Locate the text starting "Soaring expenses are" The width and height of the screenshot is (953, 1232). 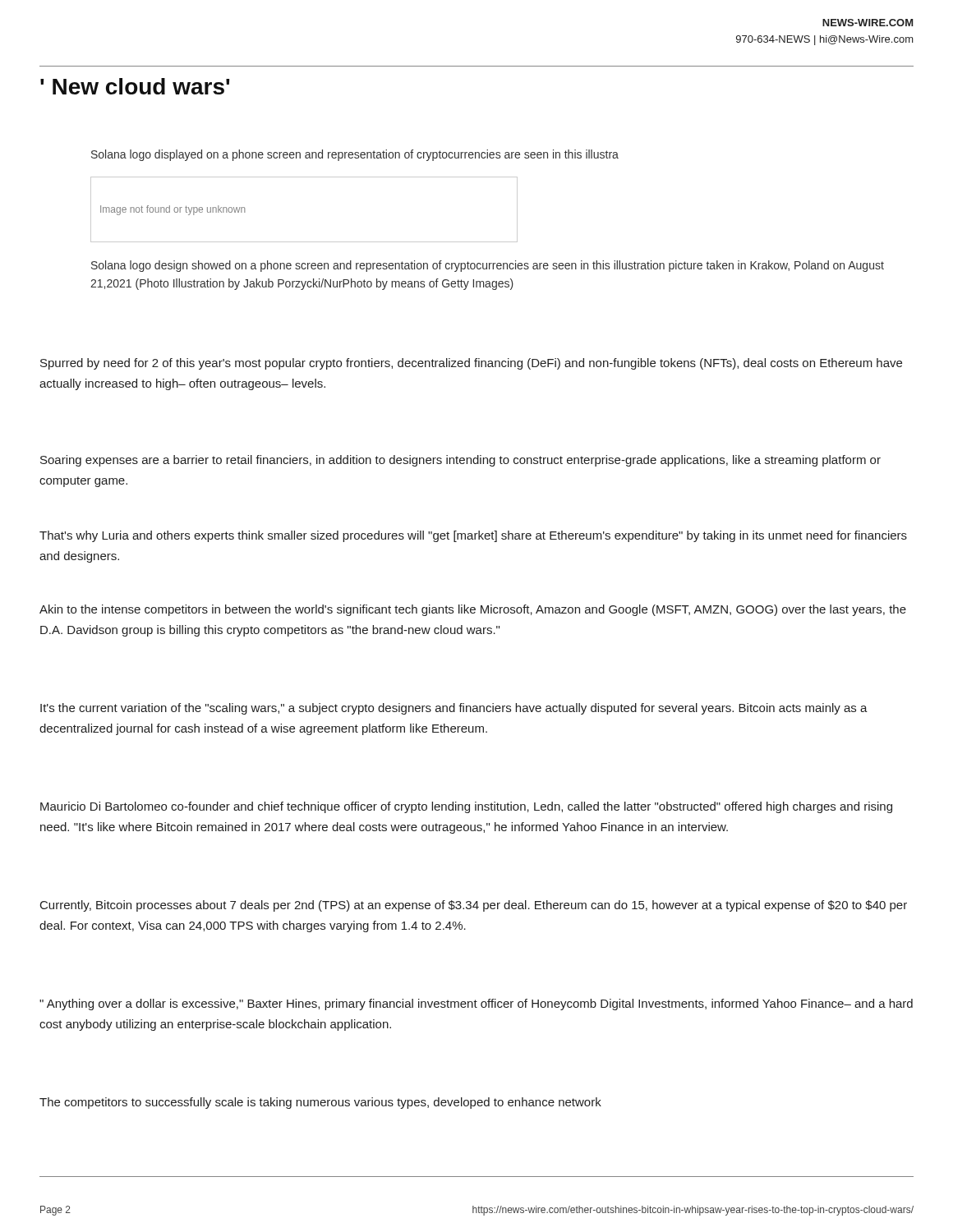[x=460, y=470]
